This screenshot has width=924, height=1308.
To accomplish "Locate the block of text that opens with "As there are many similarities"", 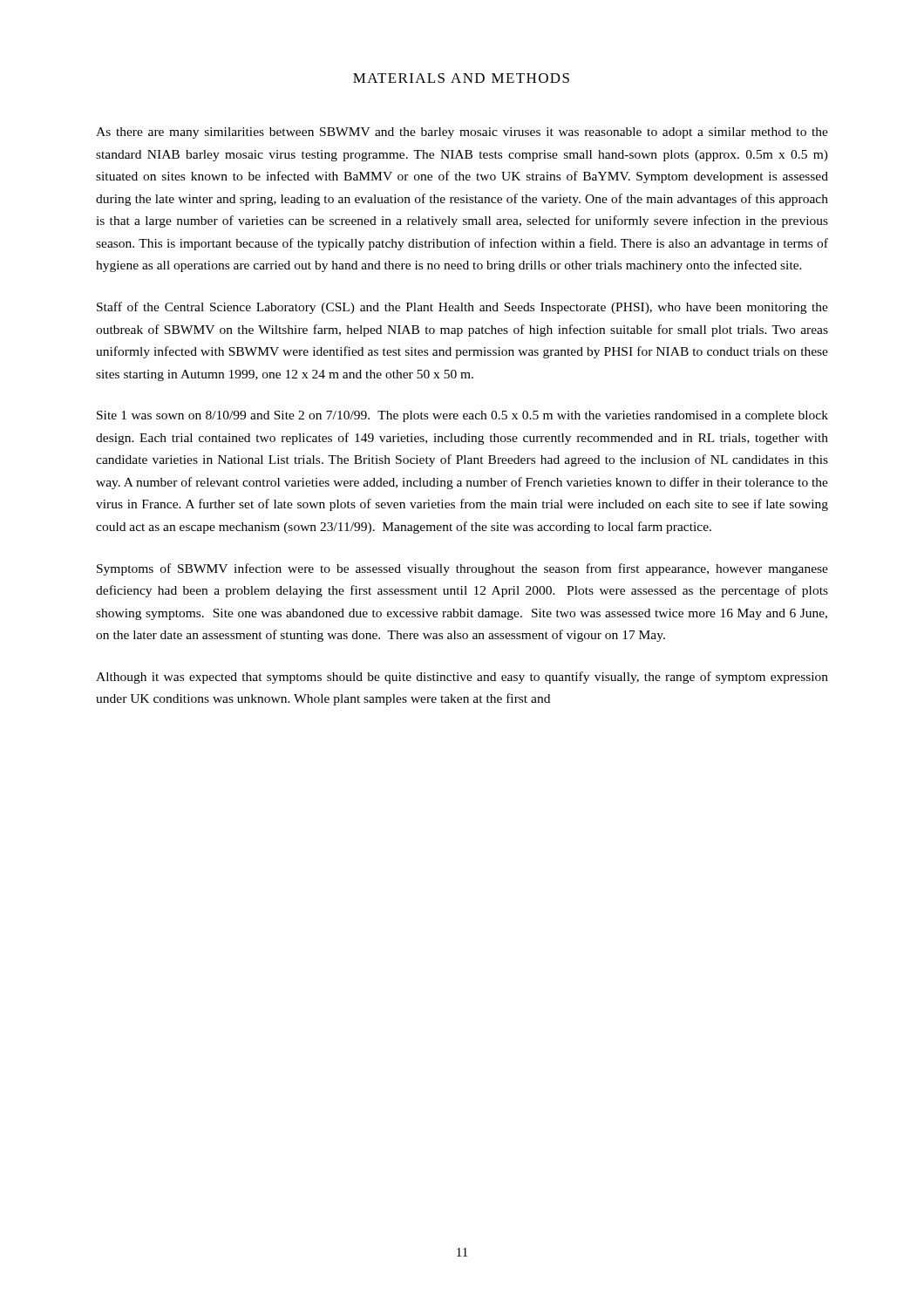I will pos(462,198).
